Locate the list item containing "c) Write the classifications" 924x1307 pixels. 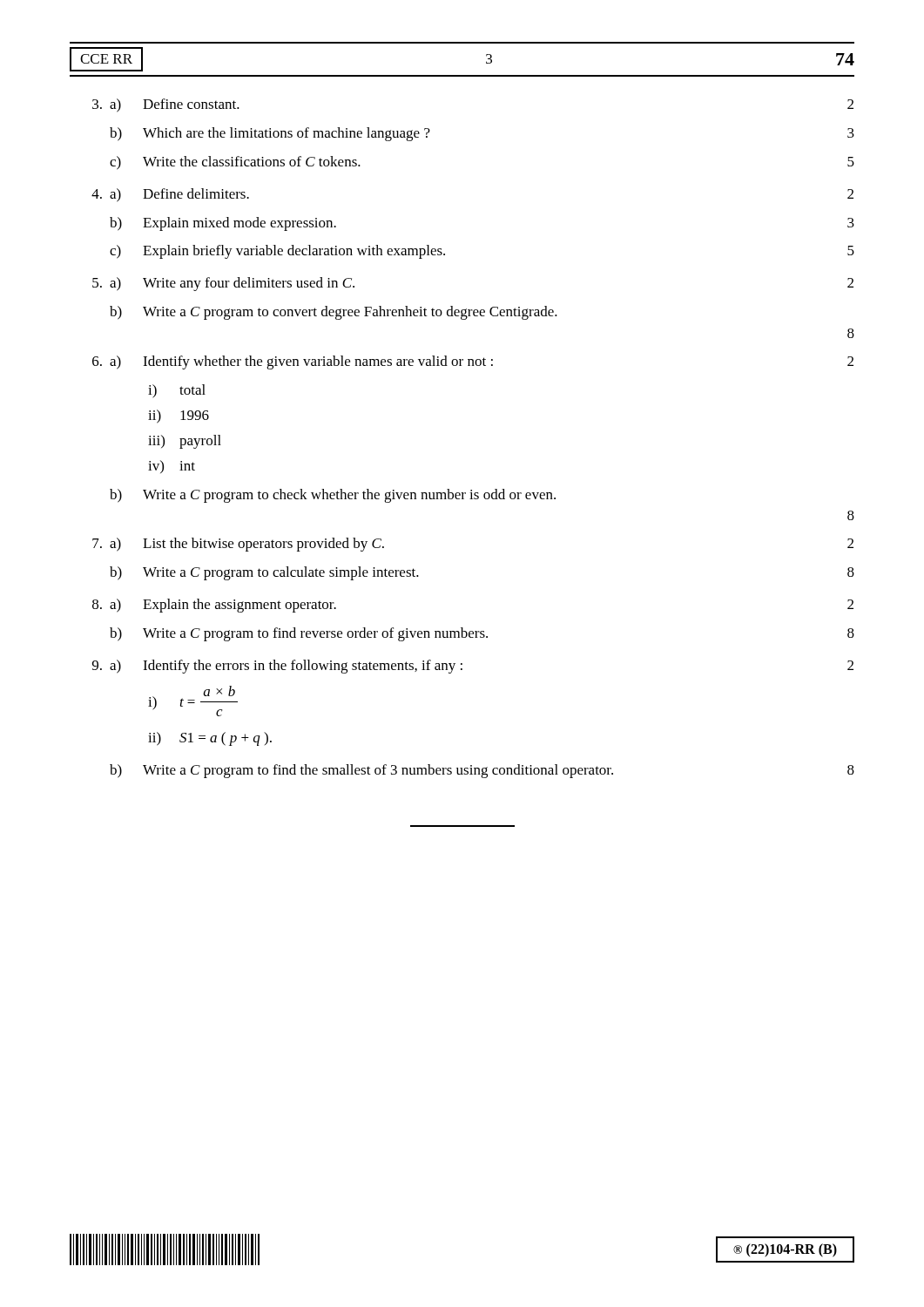pos(251,163)
